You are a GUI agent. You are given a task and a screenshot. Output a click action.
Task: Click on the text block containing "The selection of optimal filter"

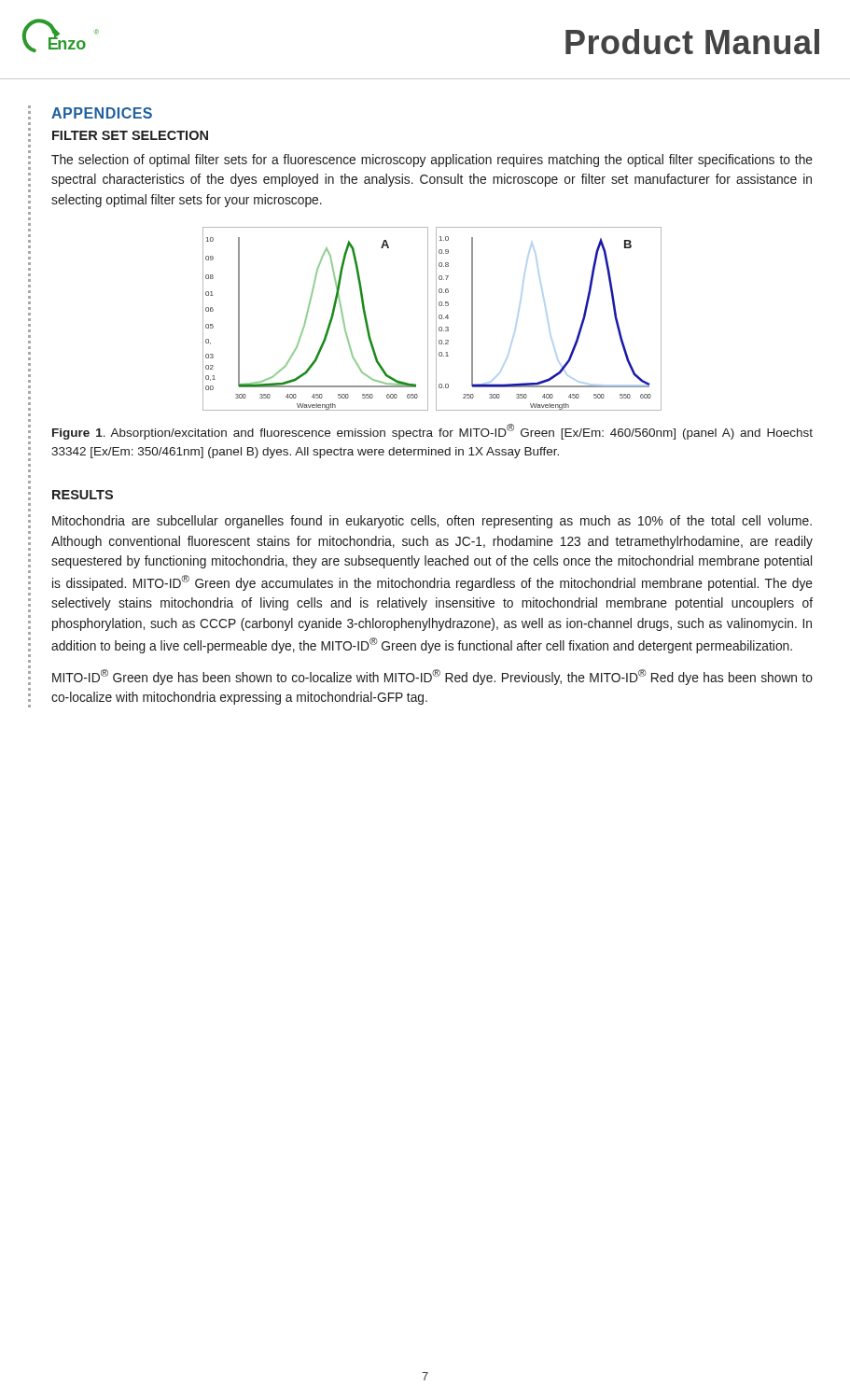(432, 180)
